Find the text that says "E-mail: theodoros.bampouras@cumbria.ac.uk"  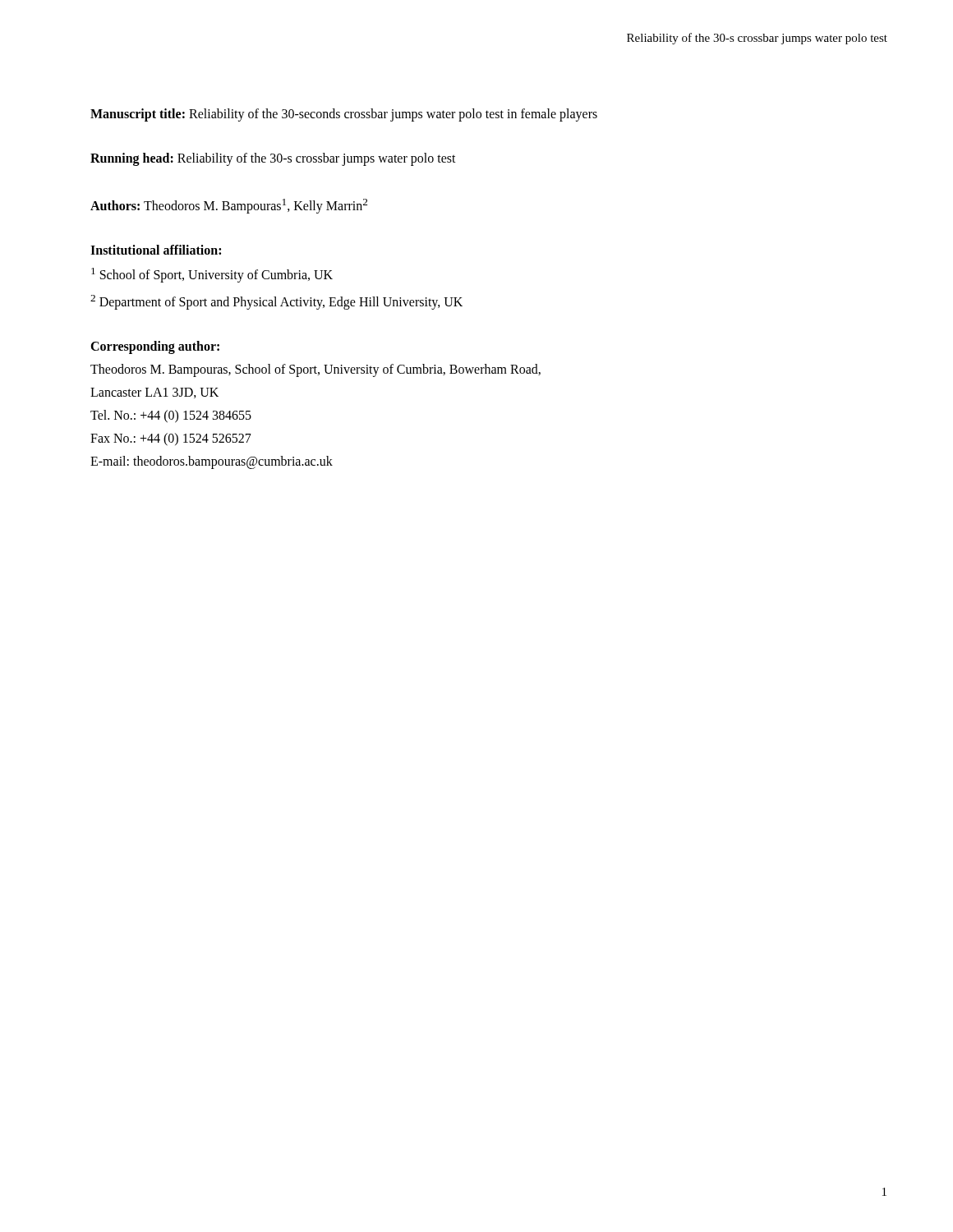click(x=211, y=461)
